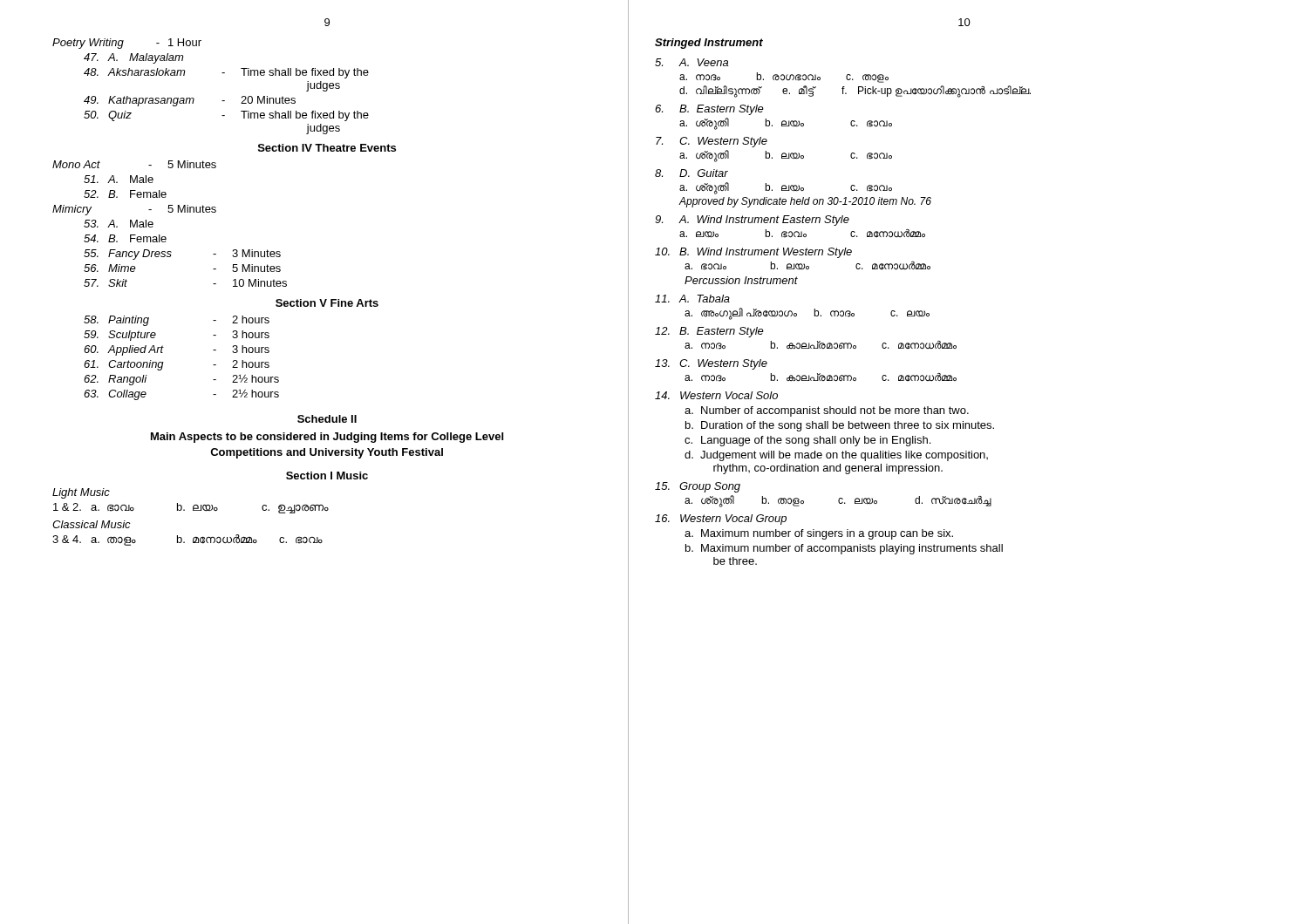The width and height of the screenshot is (1308, 924).
Task: Find the list item containing "3 & 4. a. താളം b. മനോധർമ്മം"
Action: (x=187, y=540)
